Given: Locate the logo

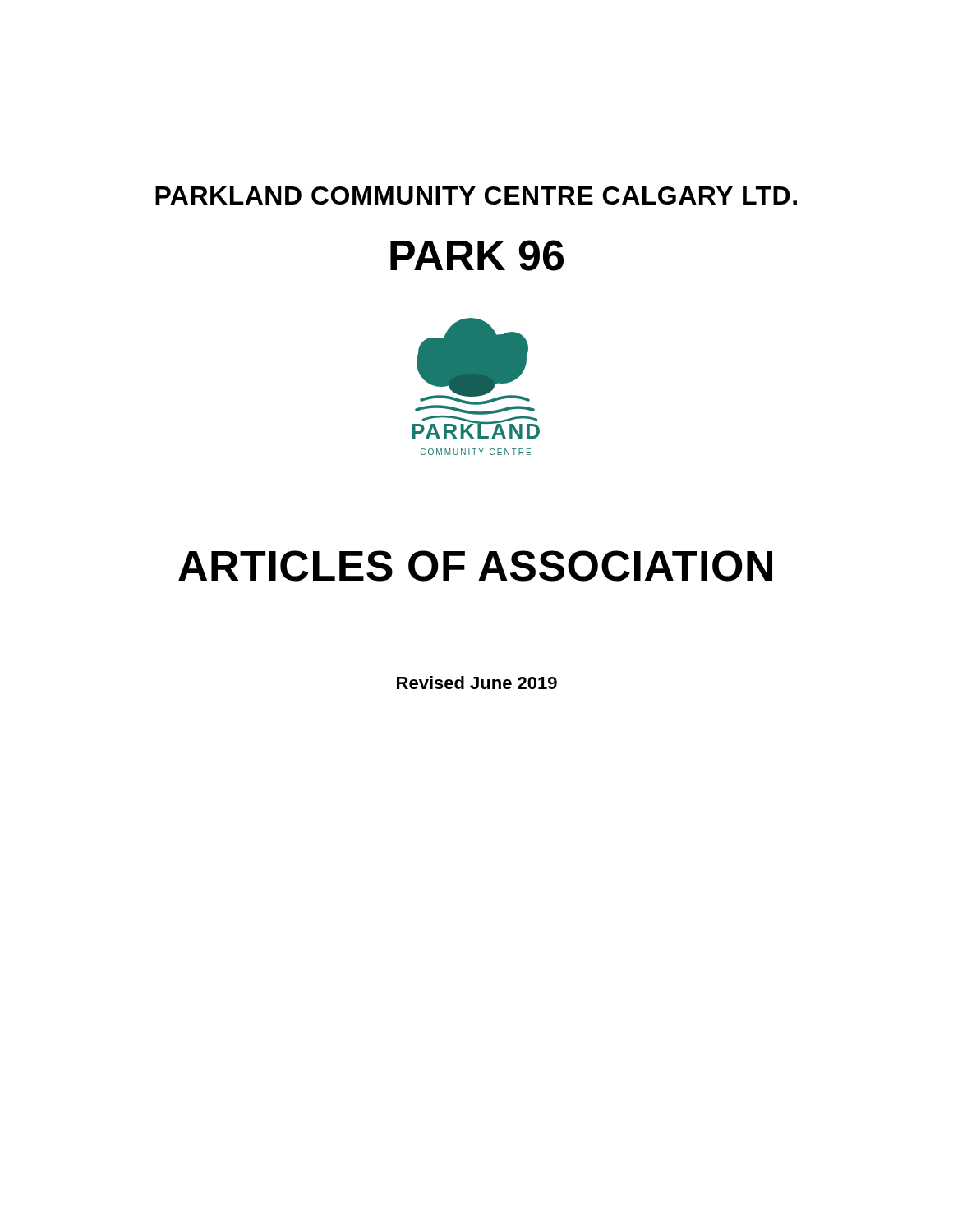Looking at the screenshot, I should click(476, 385).
